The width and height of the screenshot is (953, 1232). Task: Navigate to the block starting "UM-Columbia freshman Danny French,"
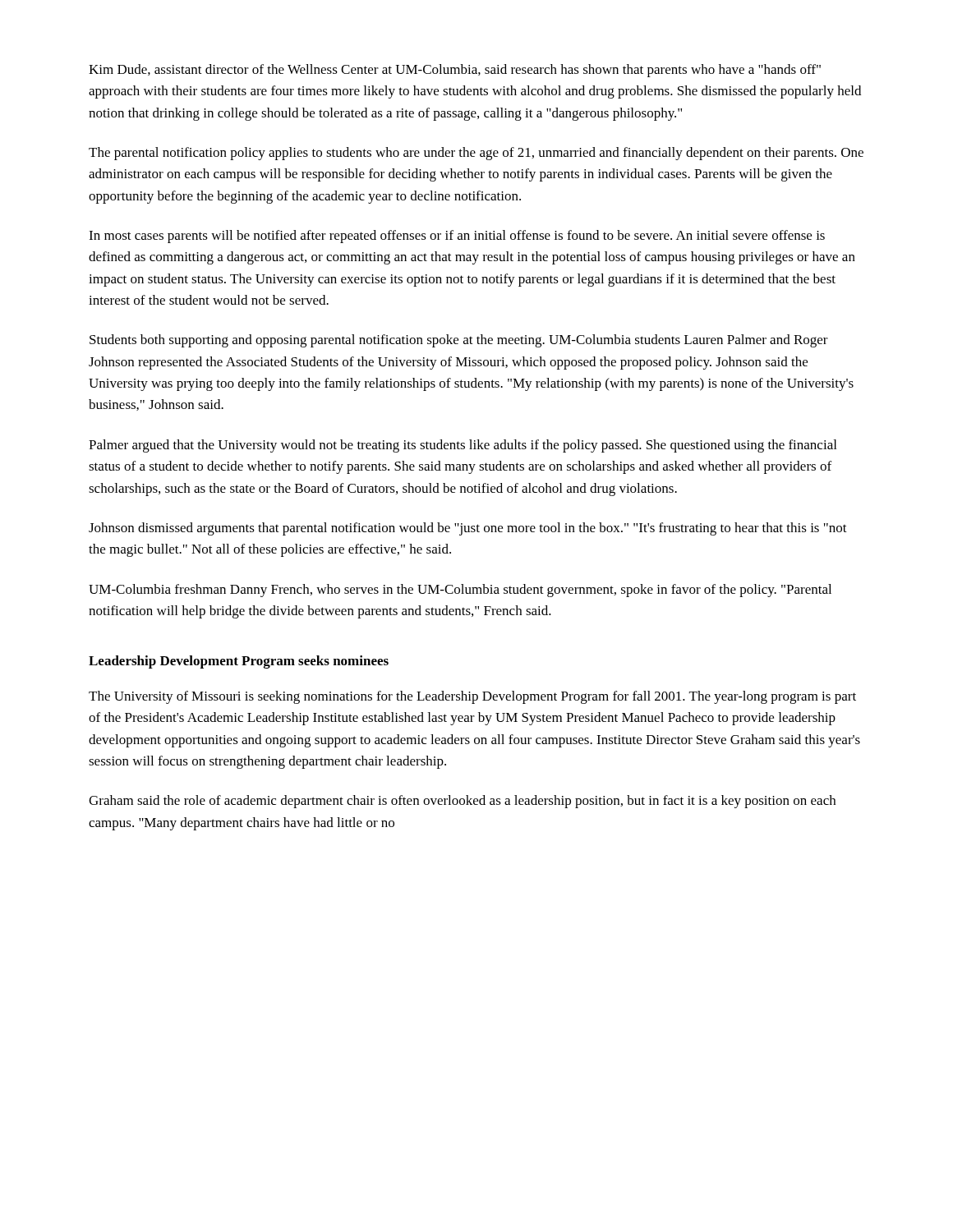[x=460, y=600]
